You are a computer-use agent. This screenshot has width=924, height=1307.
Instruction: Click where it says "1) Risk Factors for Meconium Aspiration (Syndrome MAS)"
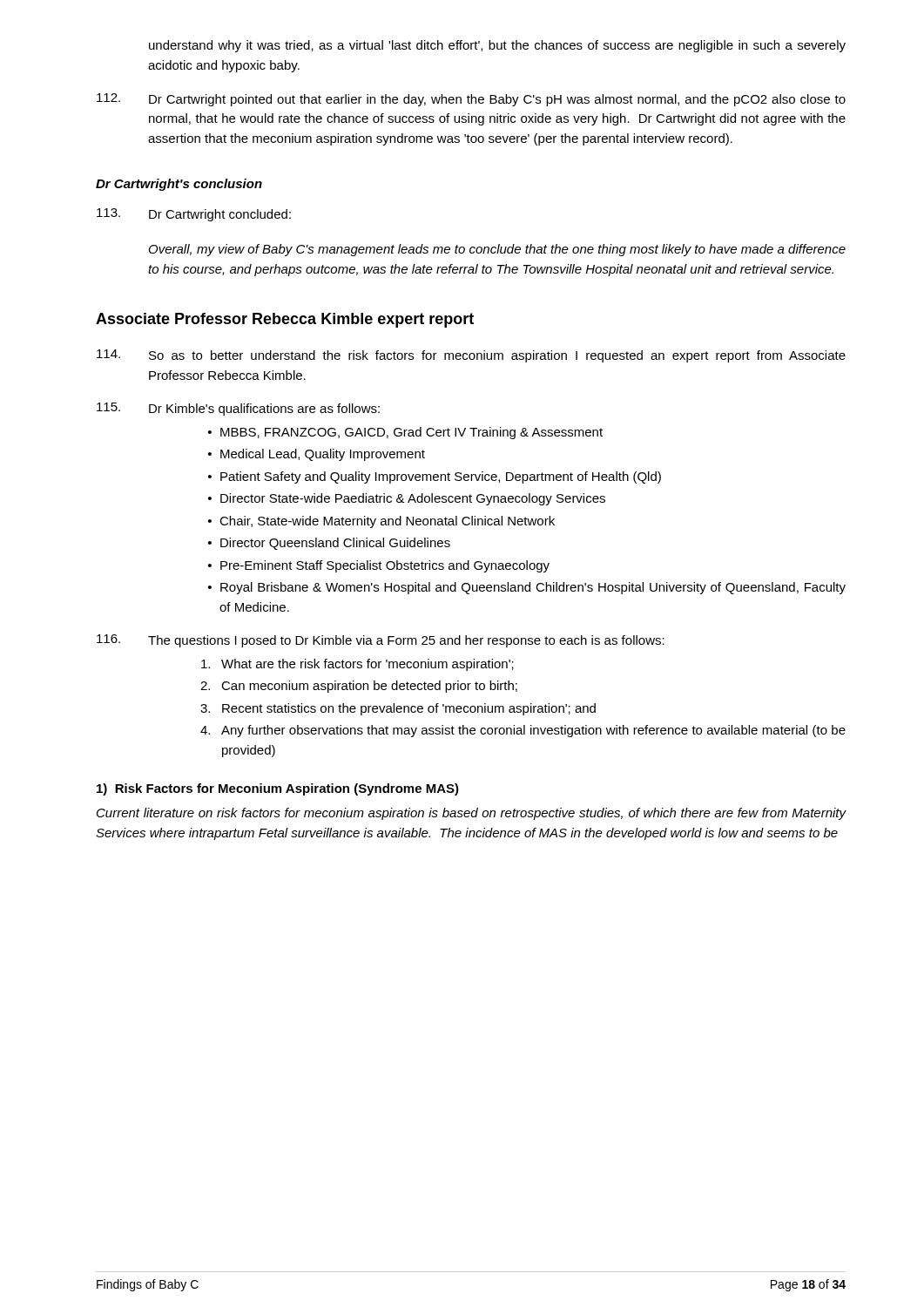coord(277,788)
